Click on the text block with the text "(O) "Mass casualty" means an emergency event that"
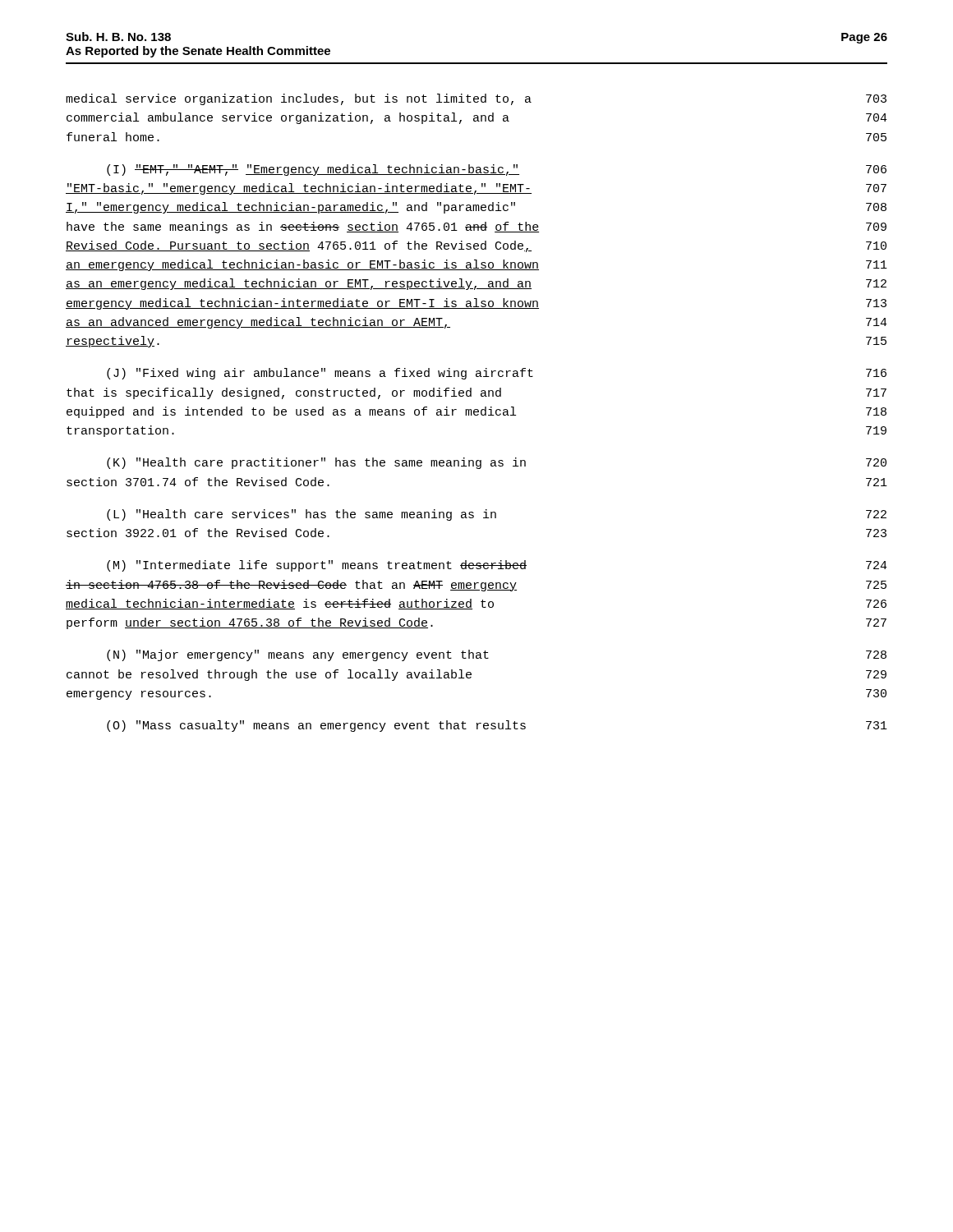 tap(476, 727)
